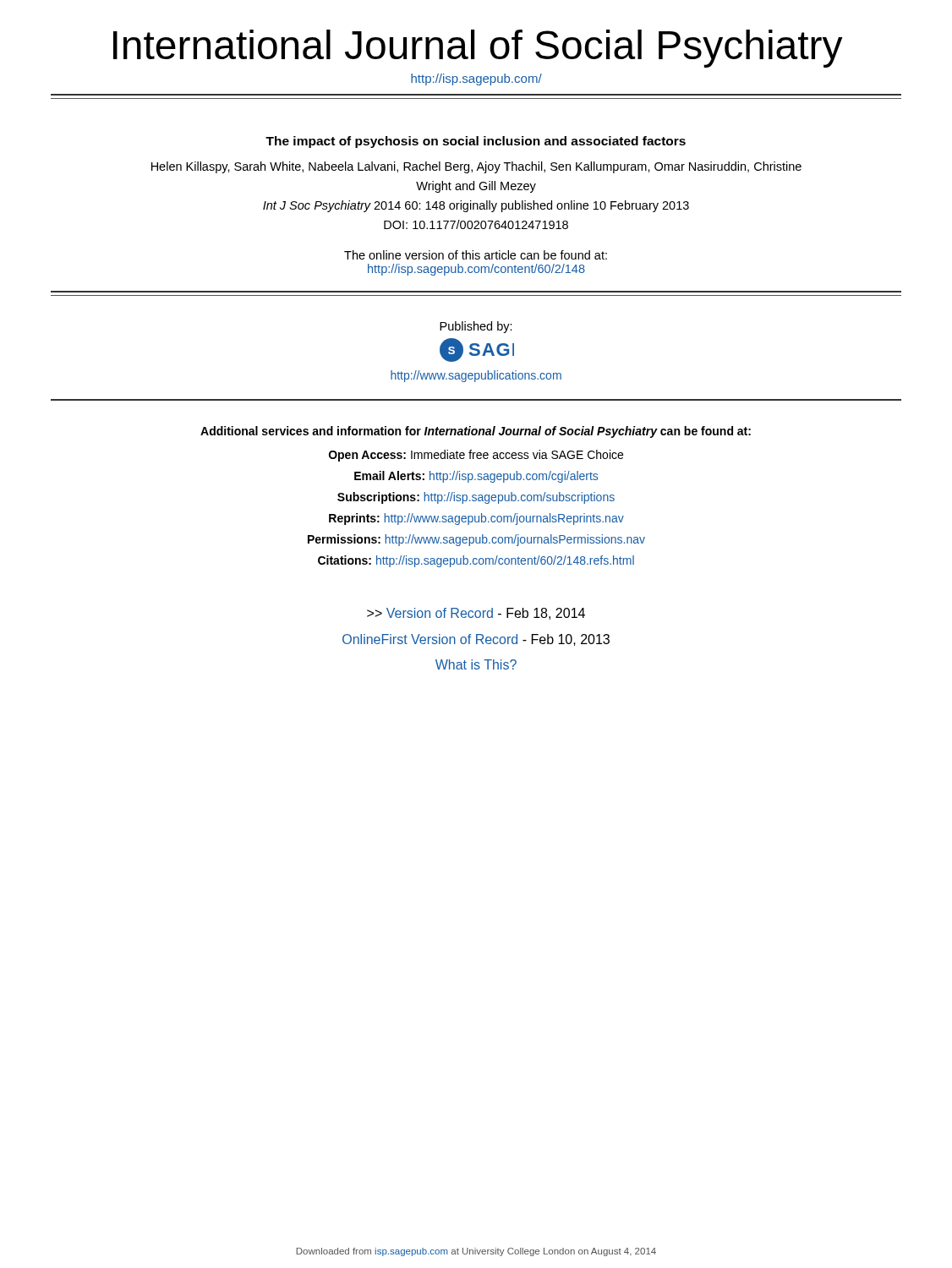
Task: Point to the element starting ">> Version of Record"
Action: pyautogui.click(x=476, y=640)
